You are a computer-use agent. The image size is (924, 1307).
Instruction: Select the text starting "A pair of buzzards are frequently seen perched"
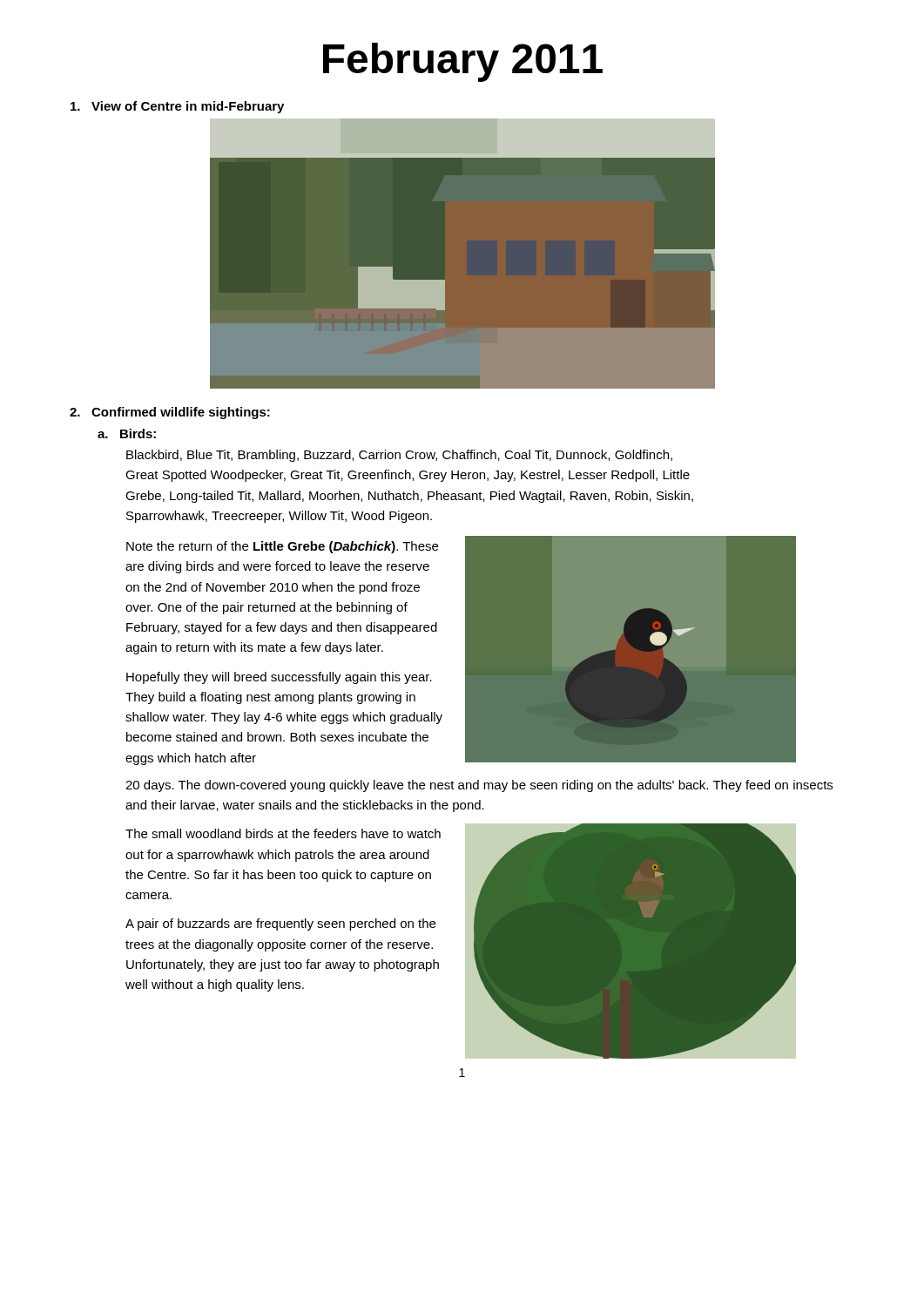coord(283,954)
